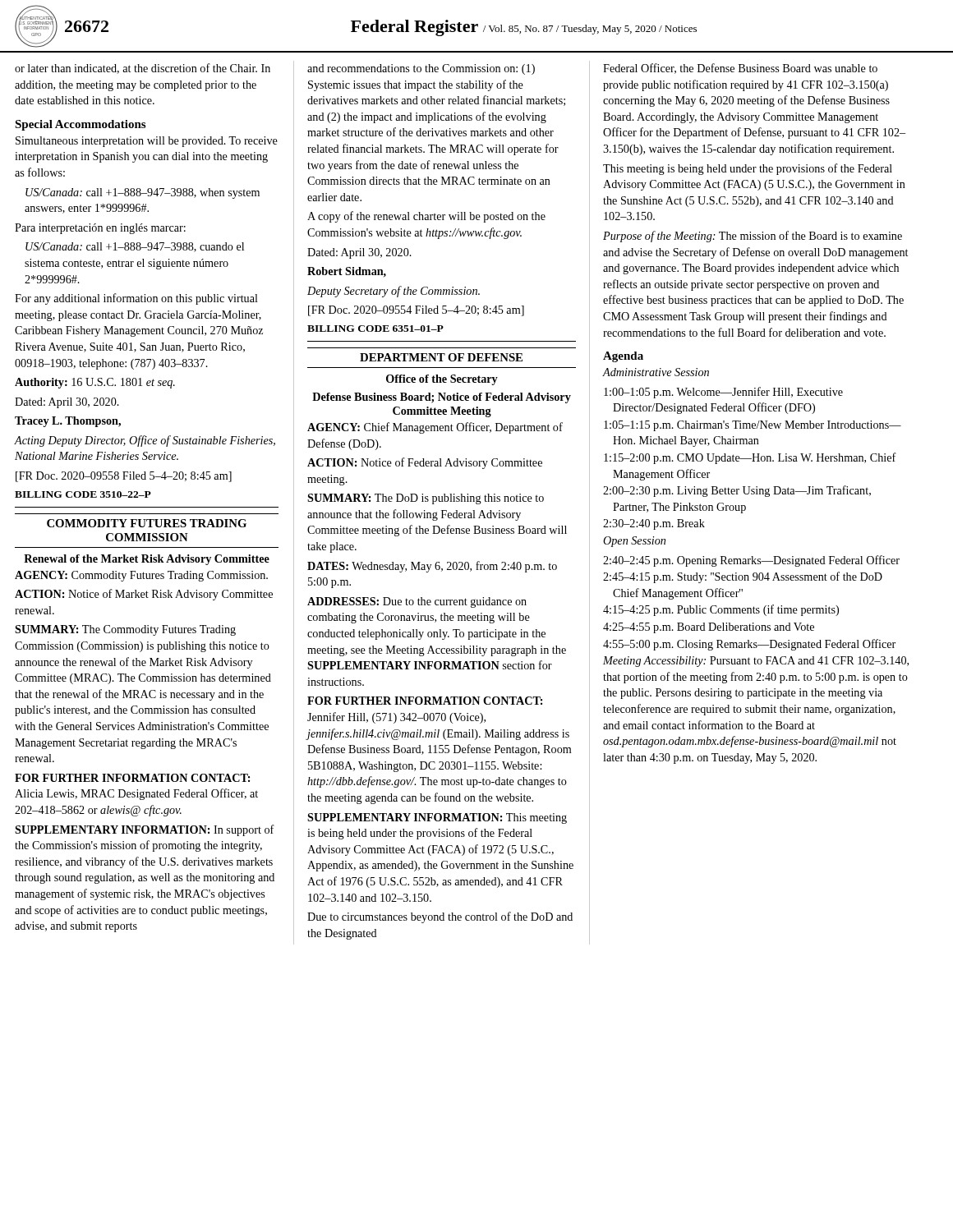This screenshot has width=953, height=1232.
Task: Locate the passage starting "ADDRESSES: Due to the current guidance"
Action: coord(437,641)
